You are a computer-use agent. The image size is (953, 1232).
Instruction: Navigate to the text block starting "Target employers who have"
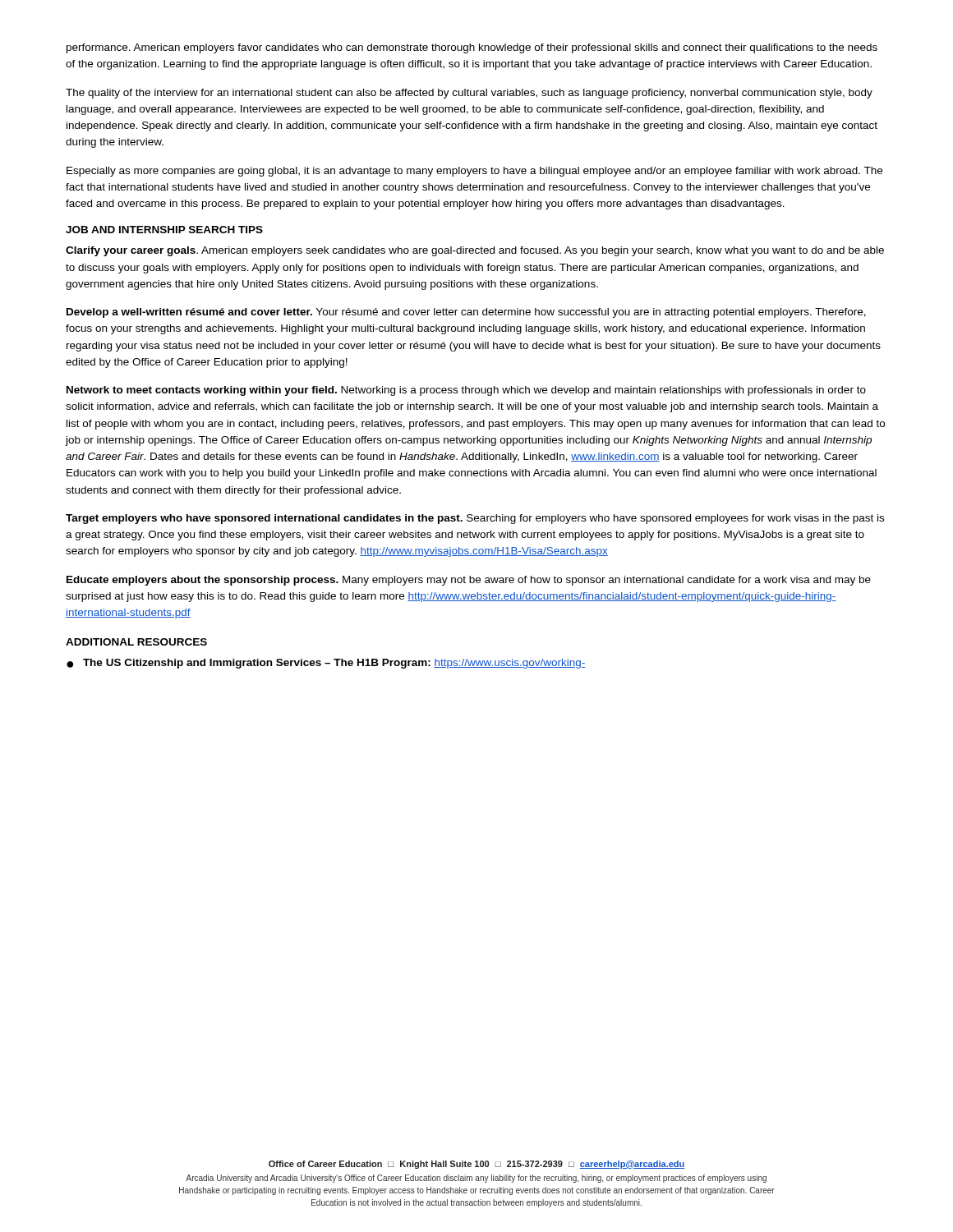pyautogui.click(x=475, y=534)
